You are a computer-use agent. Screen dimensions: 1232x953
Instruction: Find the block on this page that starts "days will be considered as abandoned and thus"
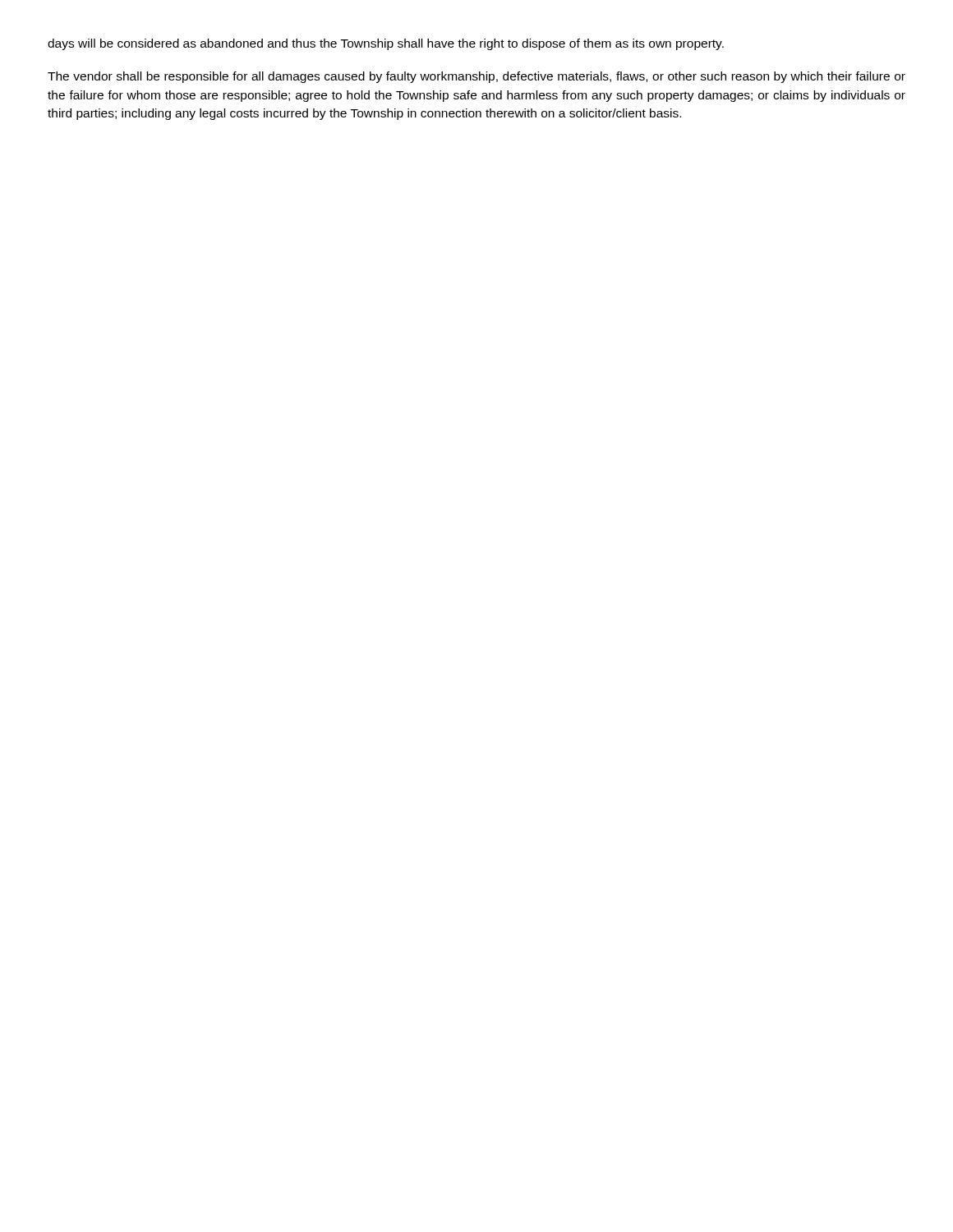(386, 43)
